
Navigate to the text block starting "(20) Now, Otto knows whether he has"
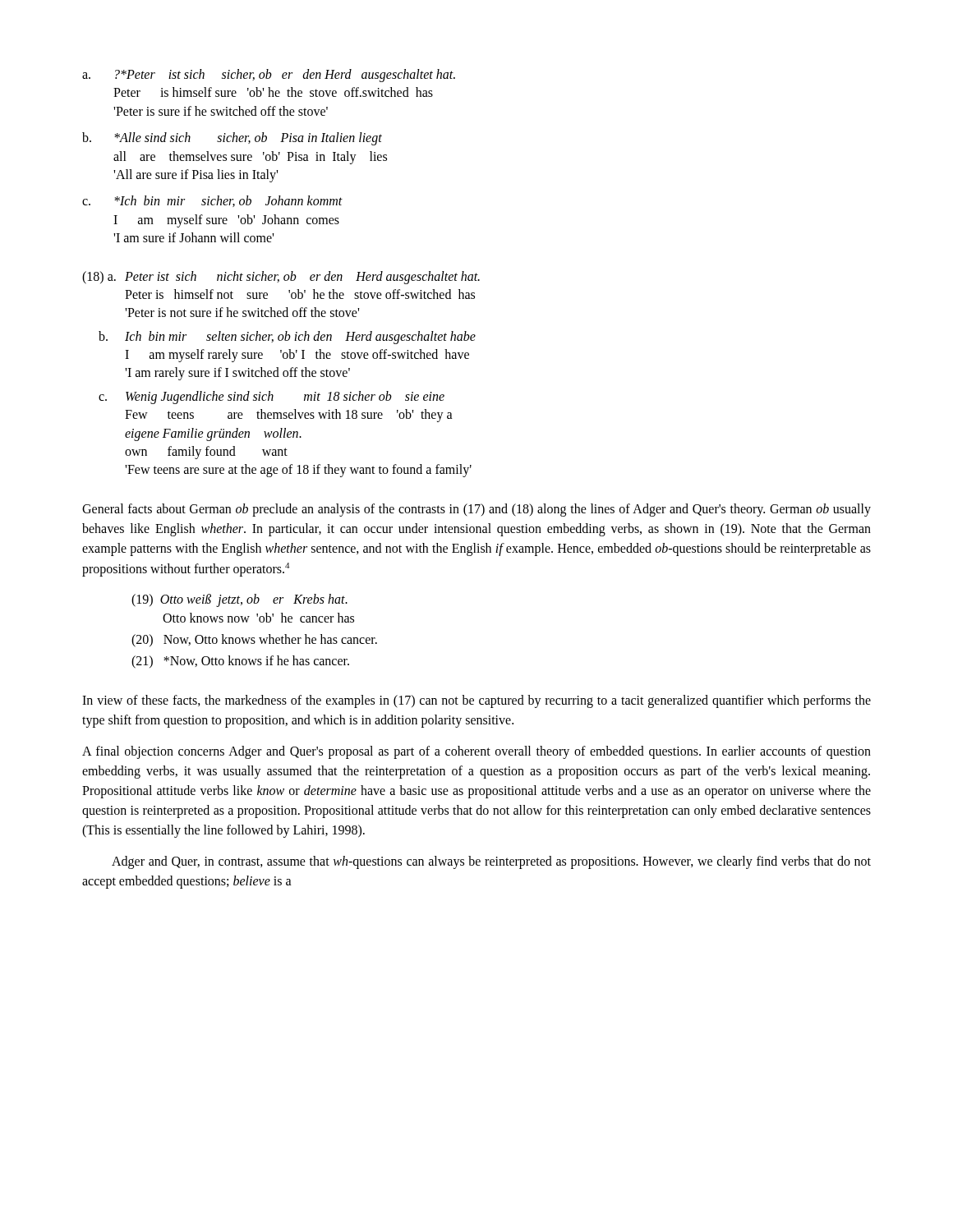255,639
